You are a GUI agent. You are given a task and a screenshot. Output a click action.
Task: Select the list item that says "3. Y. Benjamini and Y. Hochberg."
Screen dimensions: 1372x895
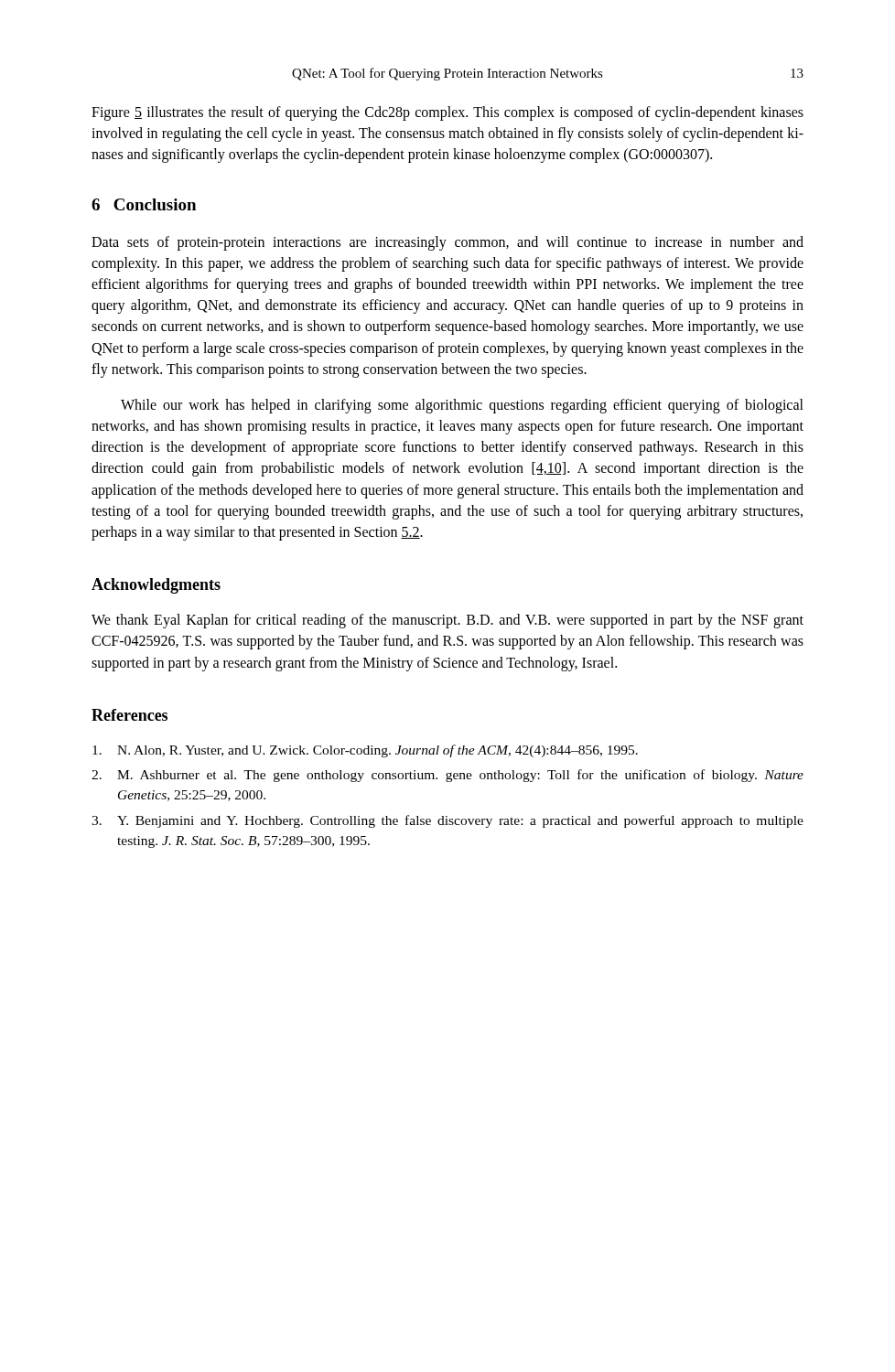[x=448, y=830]
